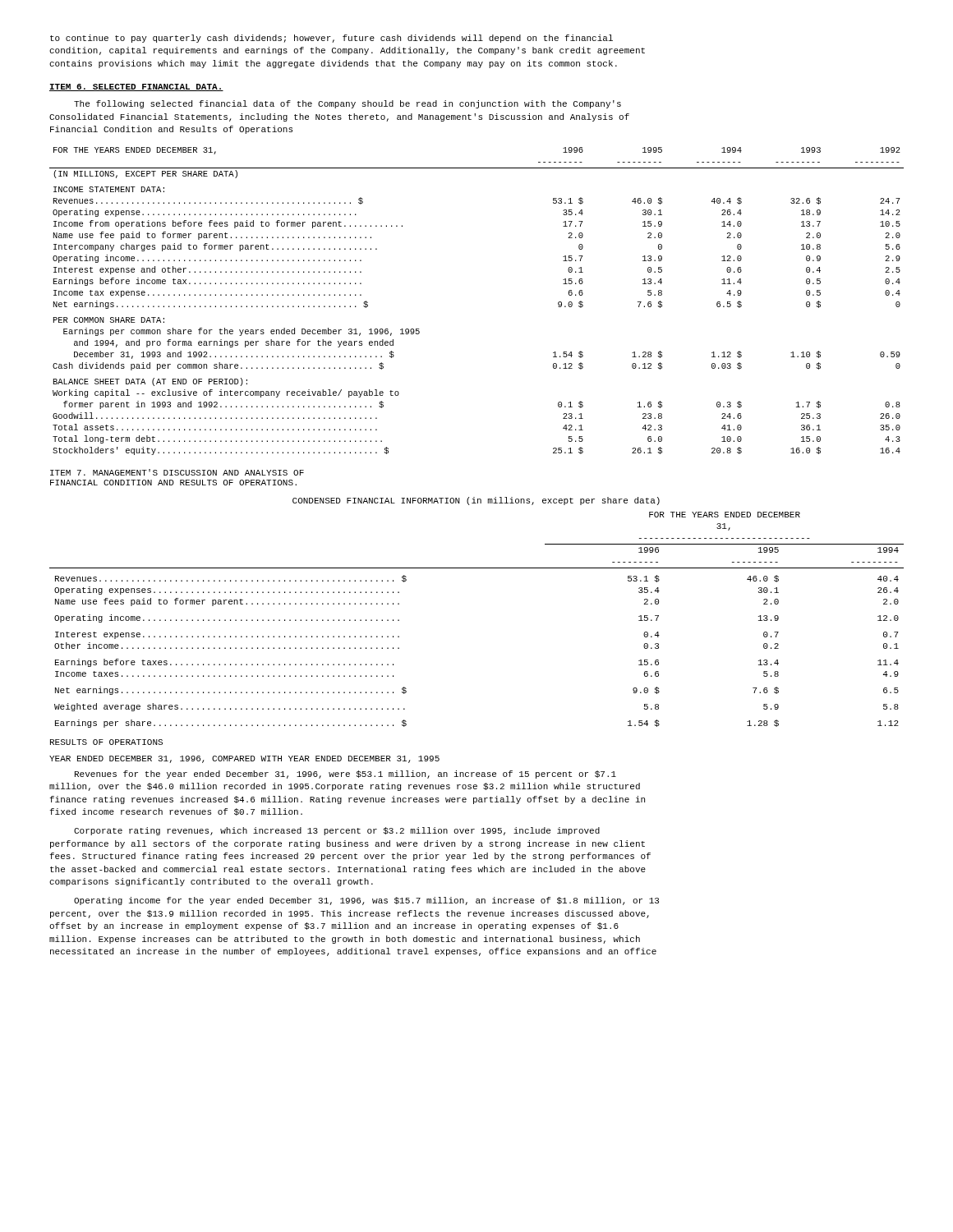Select the text block that reads "Corporate rating revenues, which increased"
The width and height of the screenshot is (953, 1232).
tap(476, 857)
